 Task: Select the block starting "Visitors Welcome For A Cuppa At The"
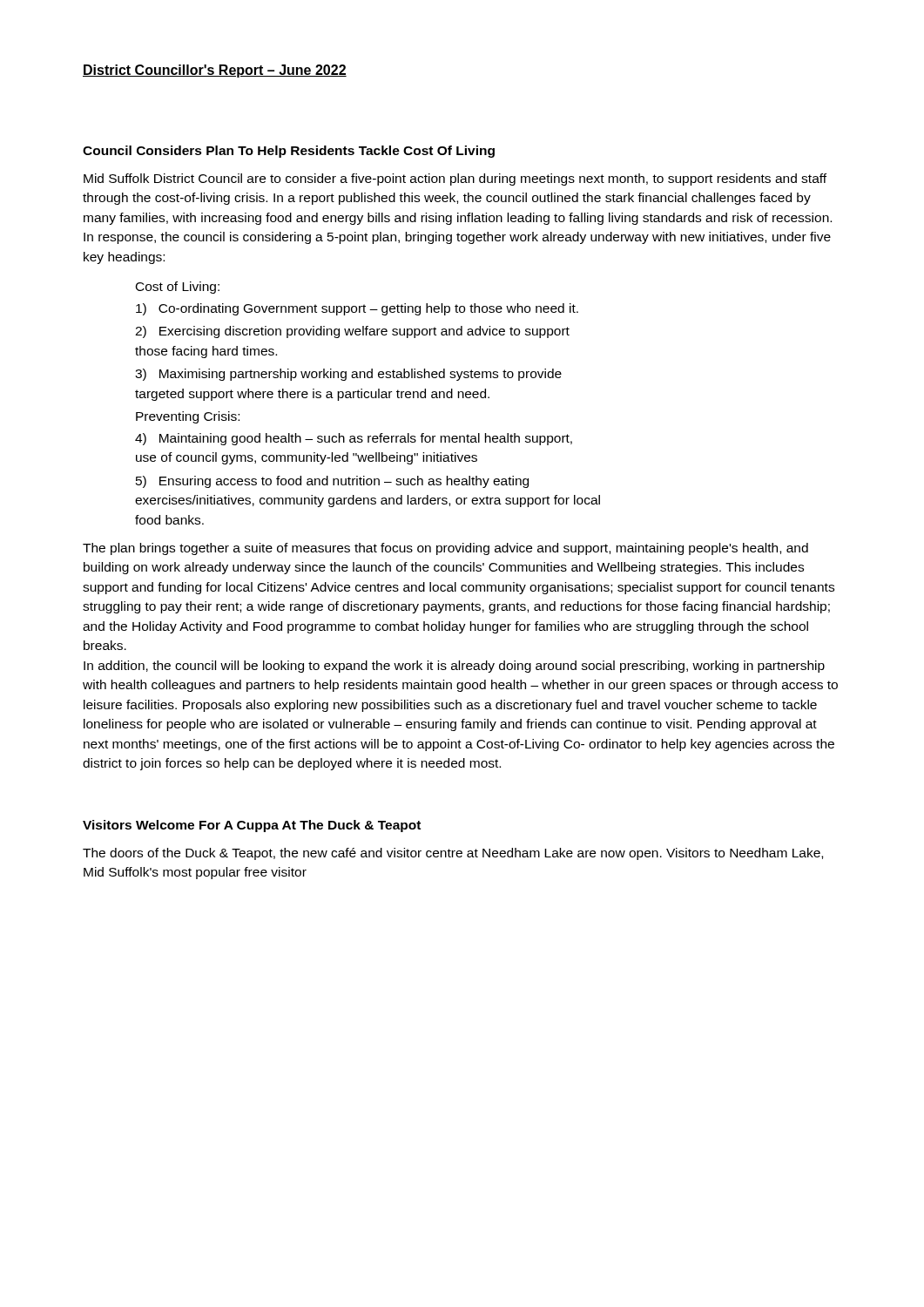point(252,824)
